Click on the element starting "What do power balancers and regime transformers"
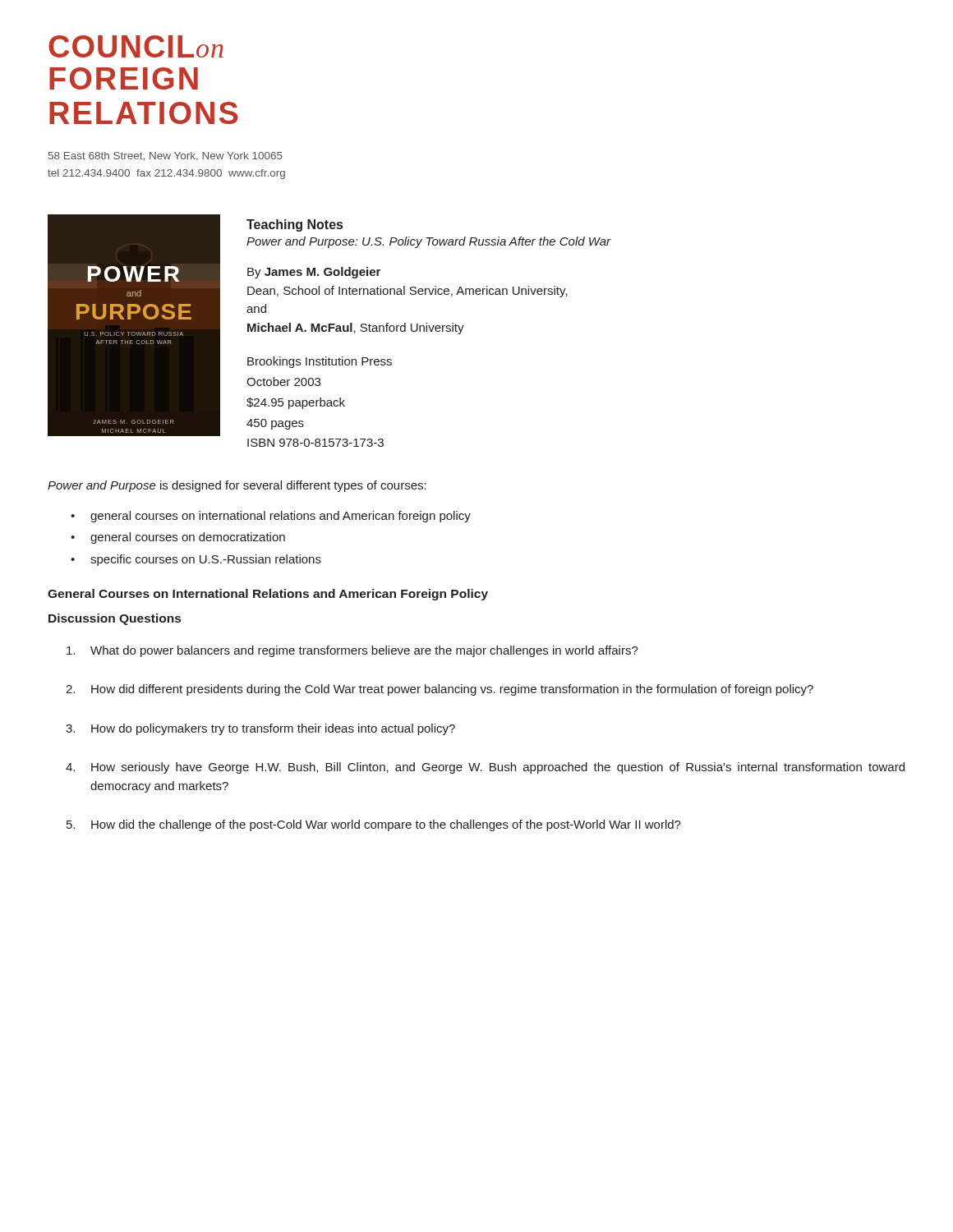Screen dimensions: 1232x953 tap(352, 650)
